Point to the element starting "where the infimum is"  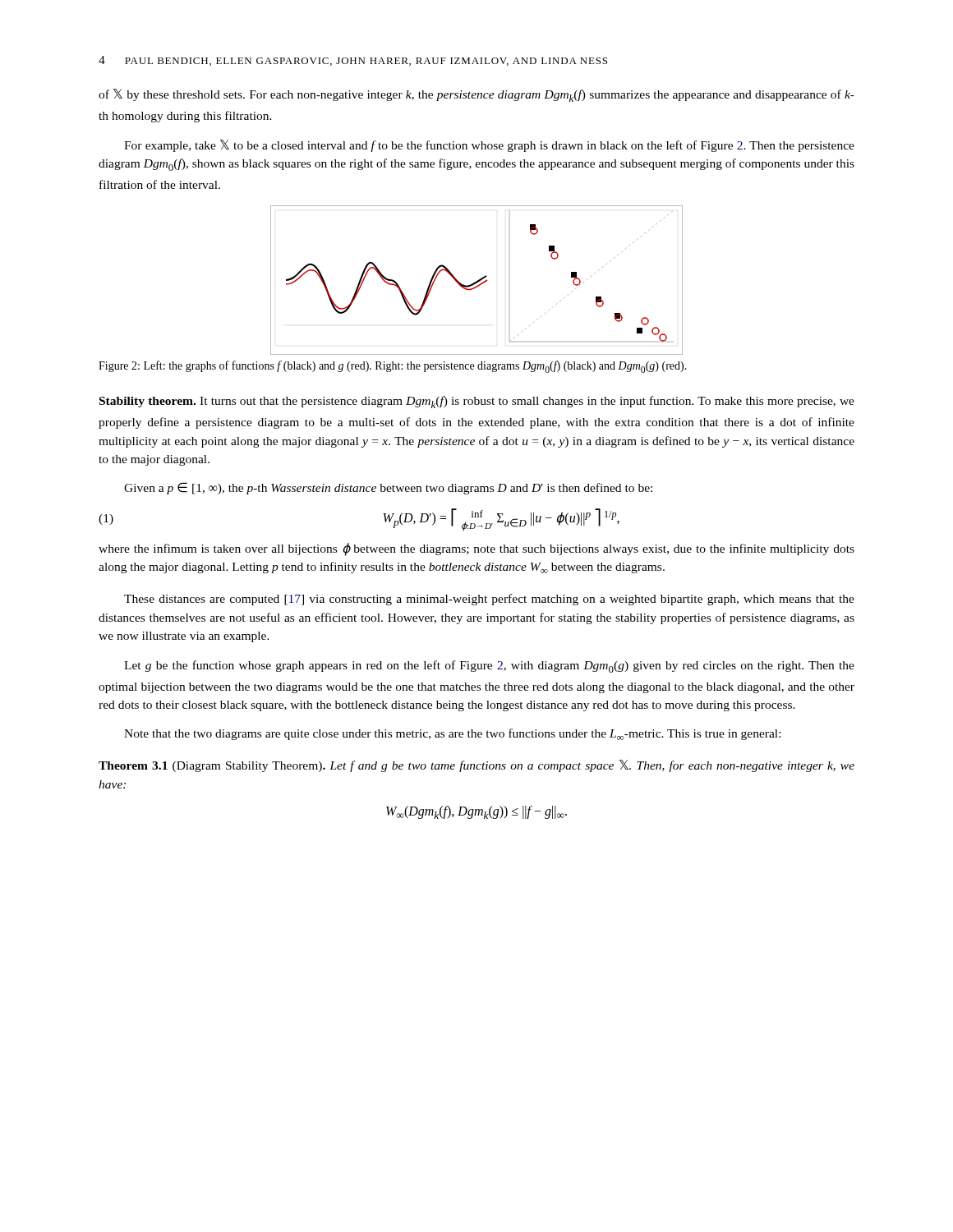point(476,559)
